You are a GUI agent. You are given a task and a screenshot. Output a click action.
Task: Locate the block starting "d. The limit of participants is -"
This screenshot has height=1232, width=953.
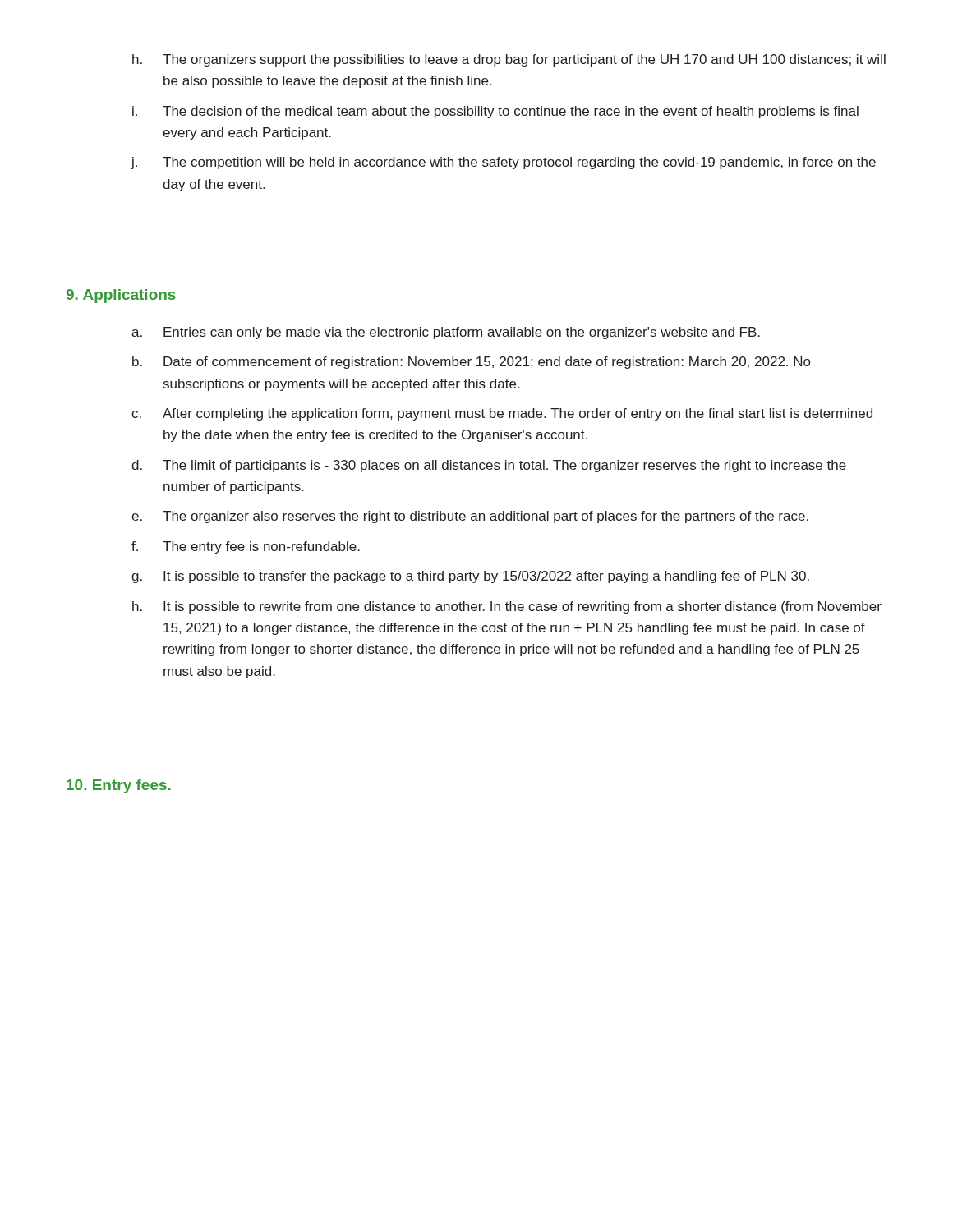click(x=509, y=476)
